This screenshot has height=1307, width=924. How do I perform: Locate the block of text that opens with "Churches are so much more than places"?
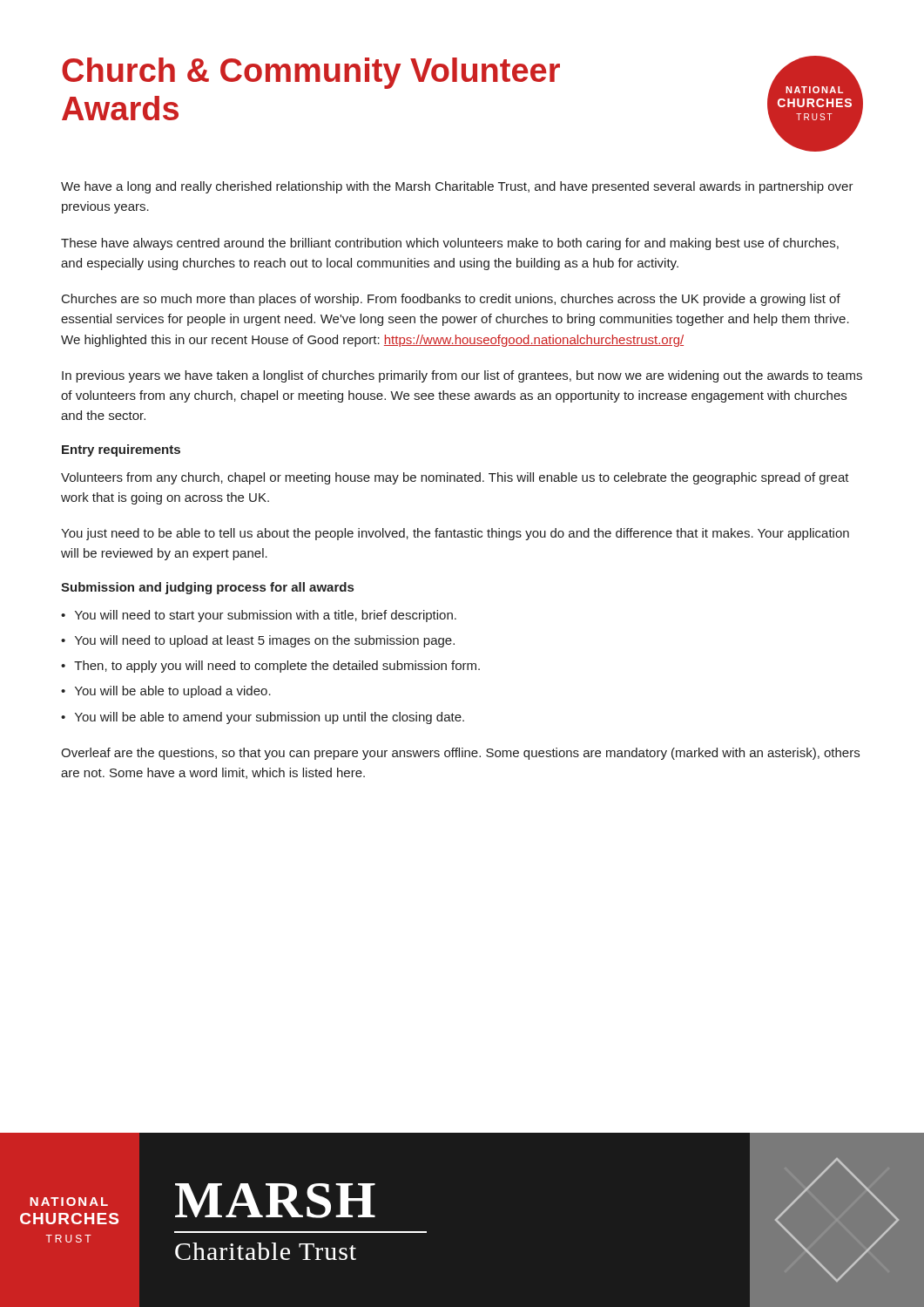pyautogui.click(x=455, y=319)
